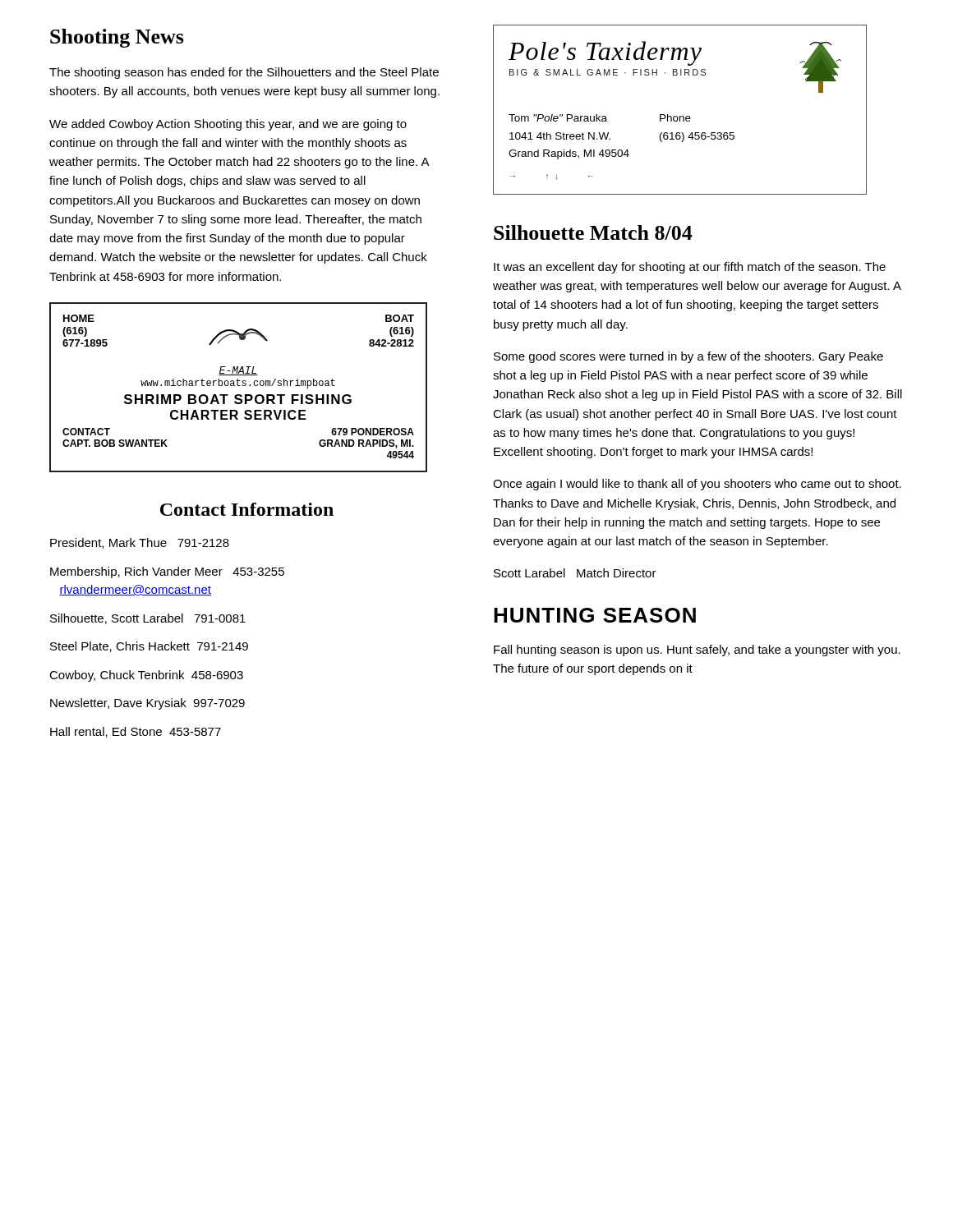Point to "Scott Larabel Match Director"

tap(574, 573)
